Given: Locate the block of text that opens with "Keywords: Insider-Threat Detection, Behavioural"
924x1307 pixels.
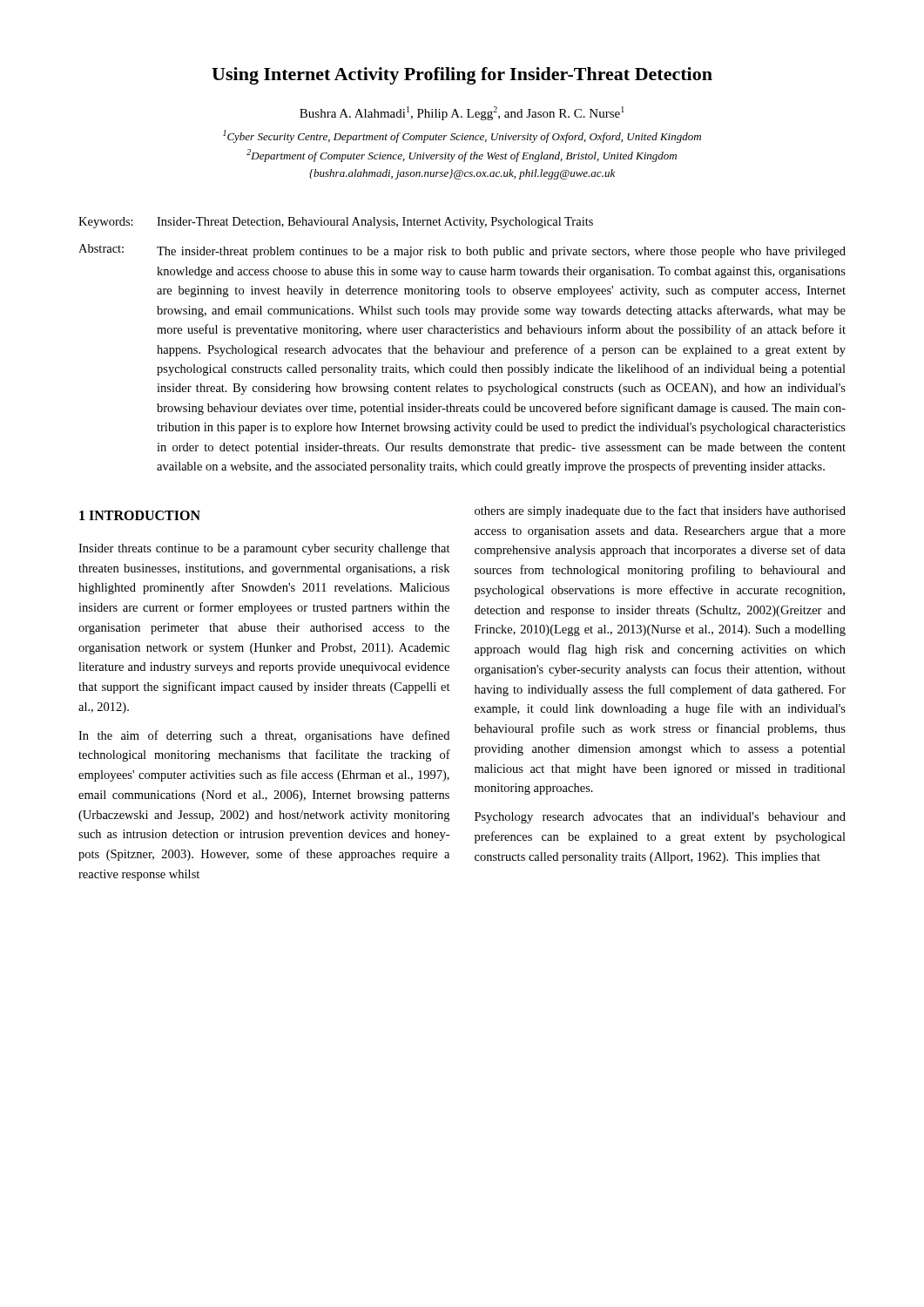Looking at the screenshot, I should click(x=462, y=222).
